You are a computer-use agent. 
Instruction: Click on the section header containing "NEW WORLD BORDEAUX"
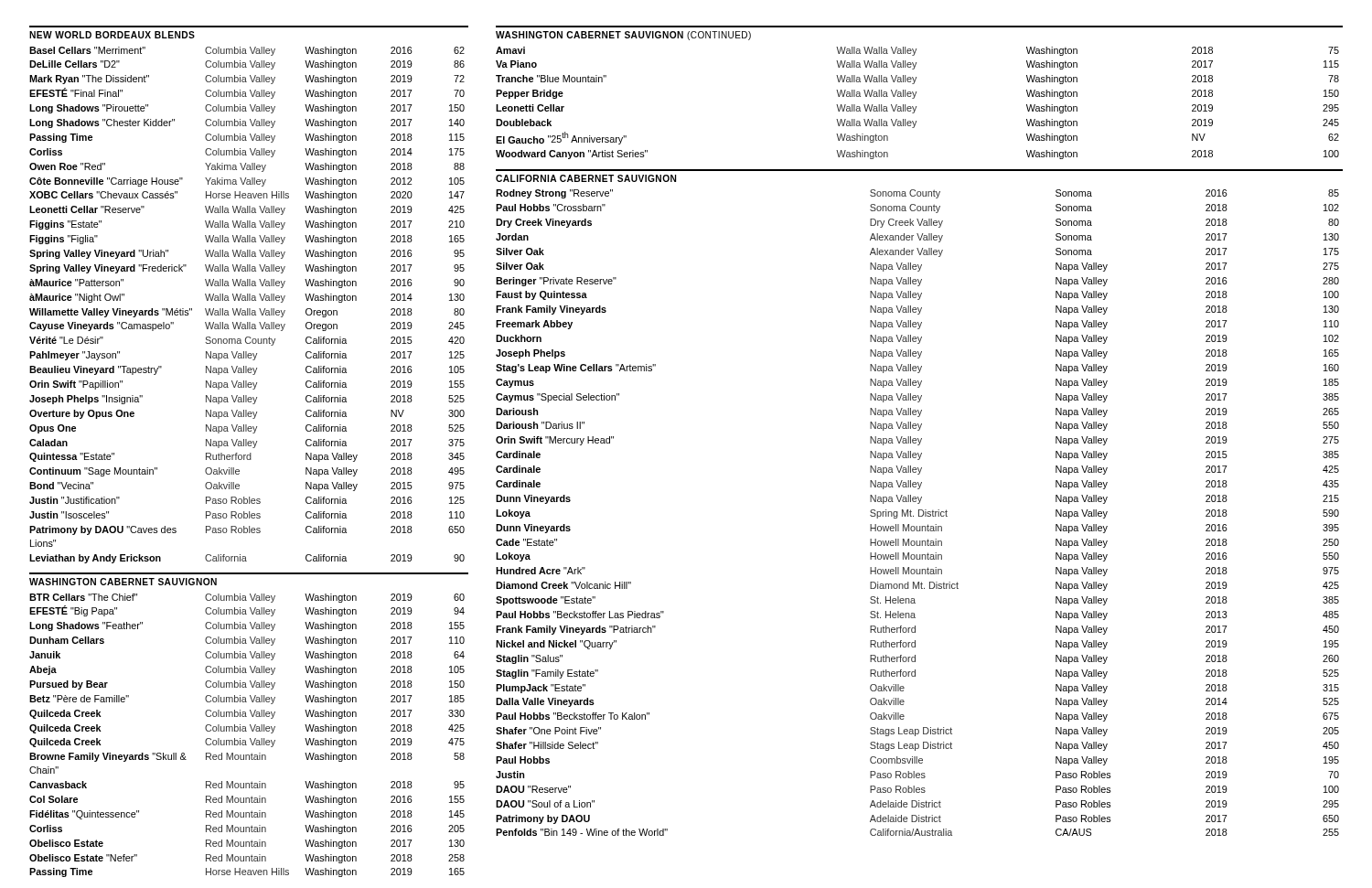click(x=112, y=35)
